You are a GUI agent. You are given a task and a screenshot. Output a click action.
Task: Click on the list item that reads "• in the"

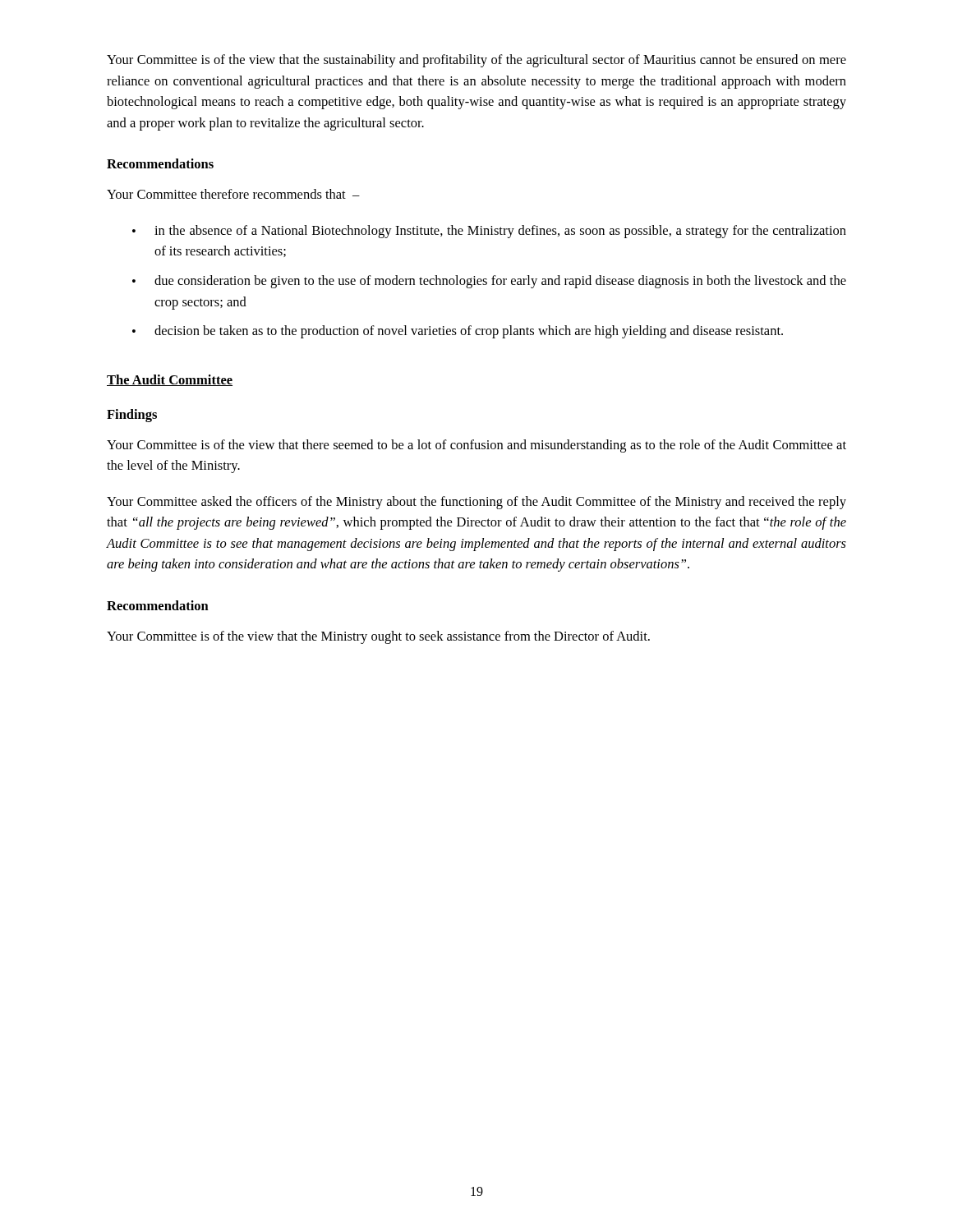[489, 241]
